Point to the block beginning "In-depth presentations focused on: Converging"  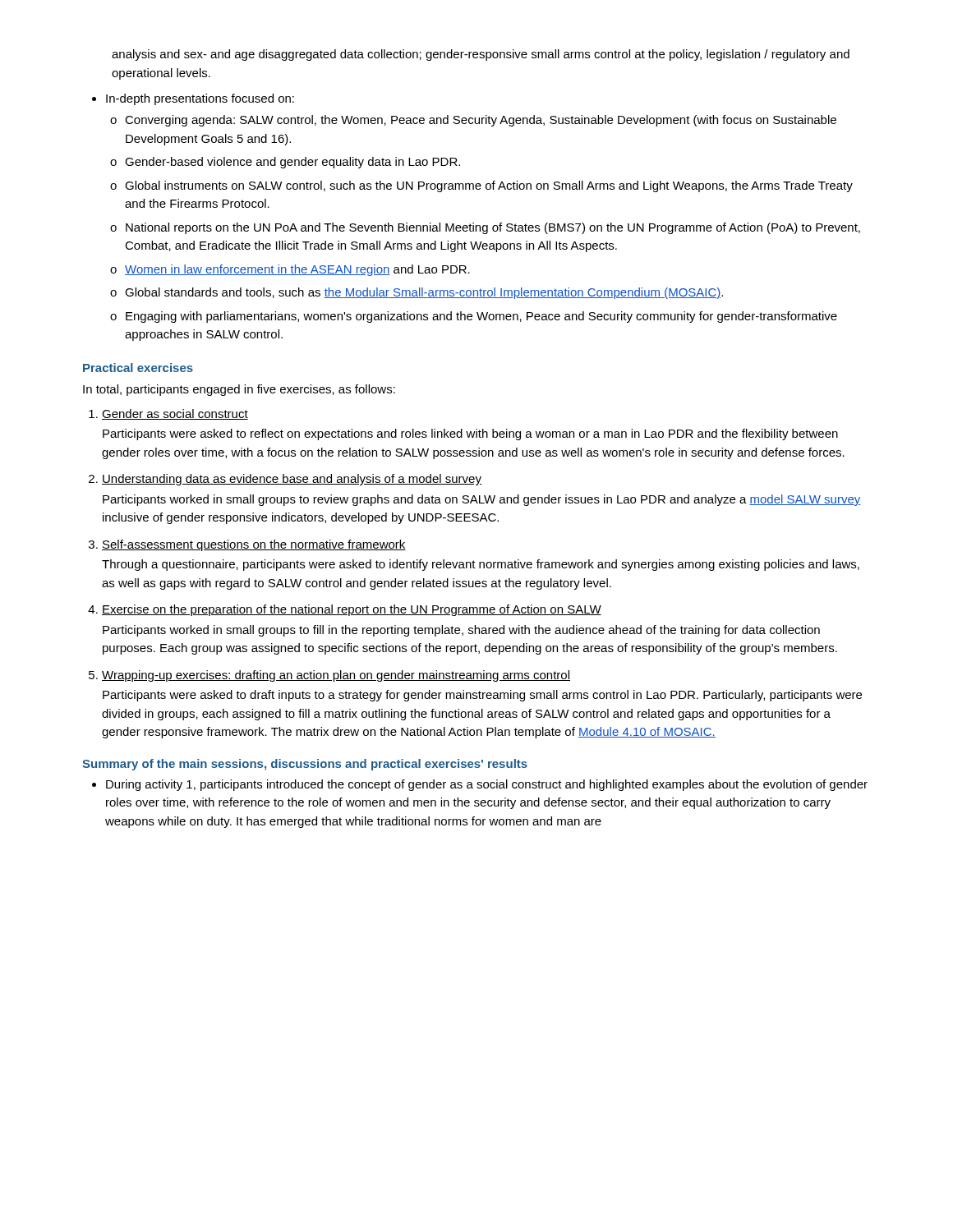pos(476,216)
